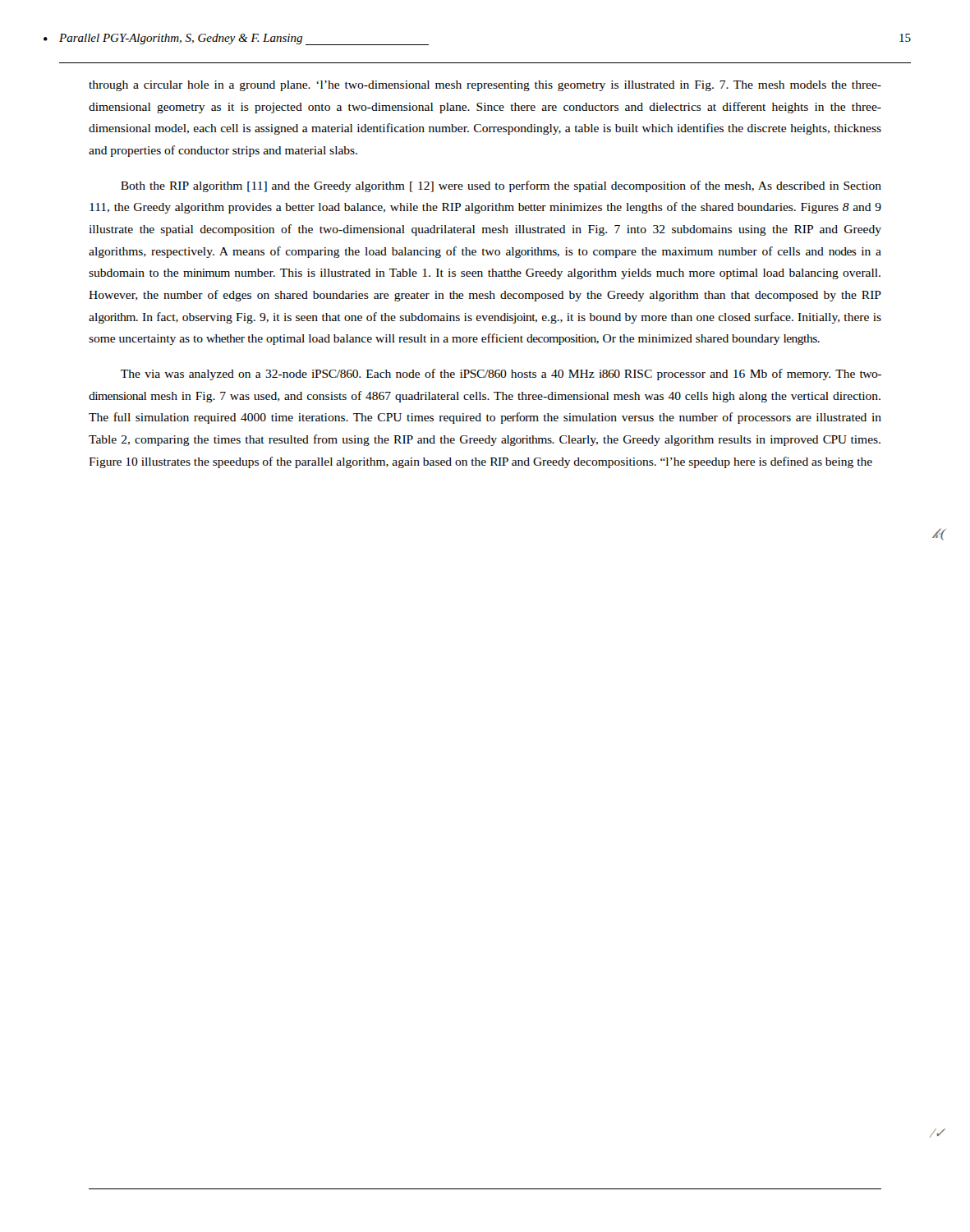Find the element starting "through a circular hole"
This screenshot has width=970, height=1232.
tap(485, 117)
